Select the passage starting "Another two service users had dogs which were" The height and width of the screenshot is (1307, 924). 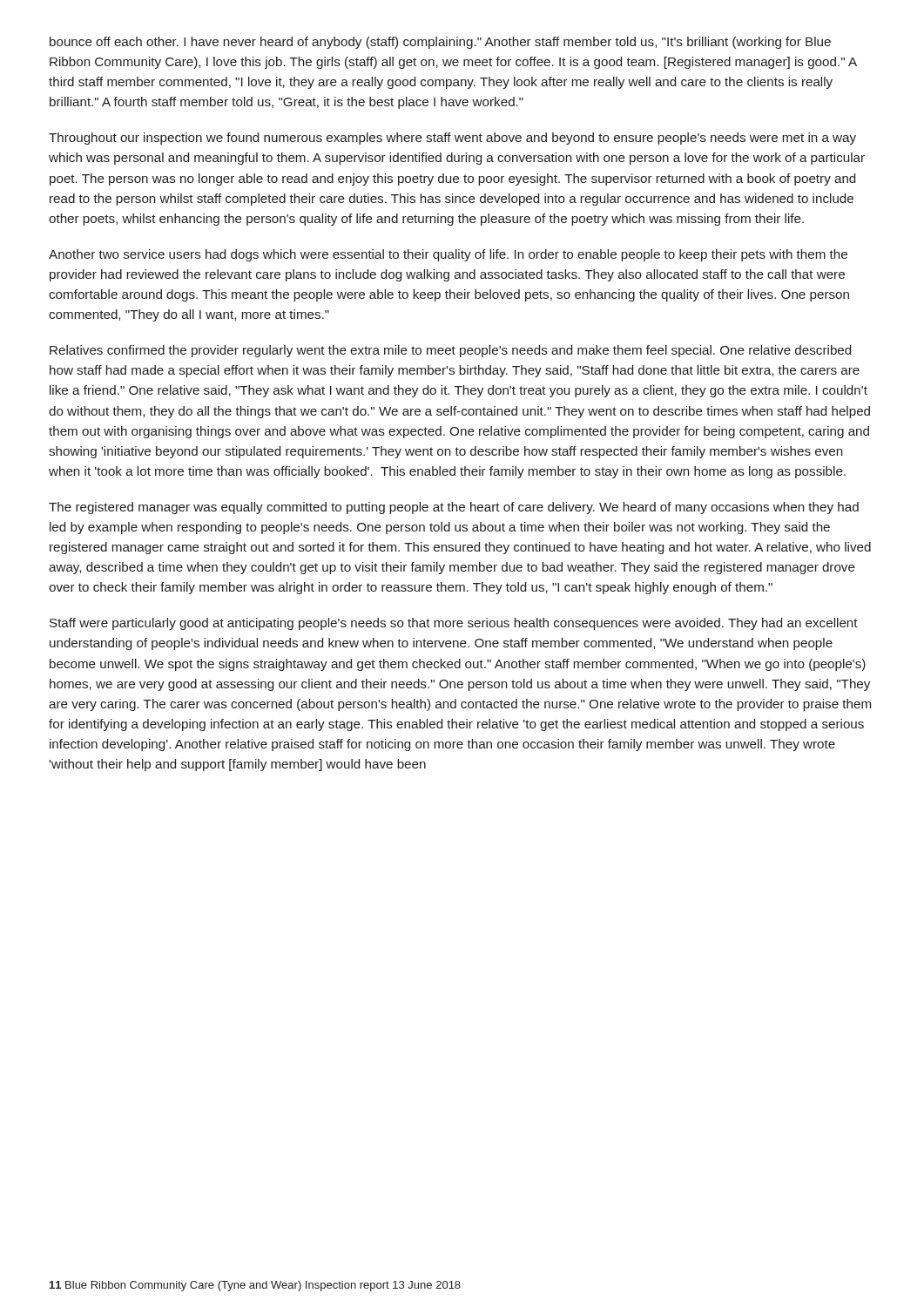[449, 284]
